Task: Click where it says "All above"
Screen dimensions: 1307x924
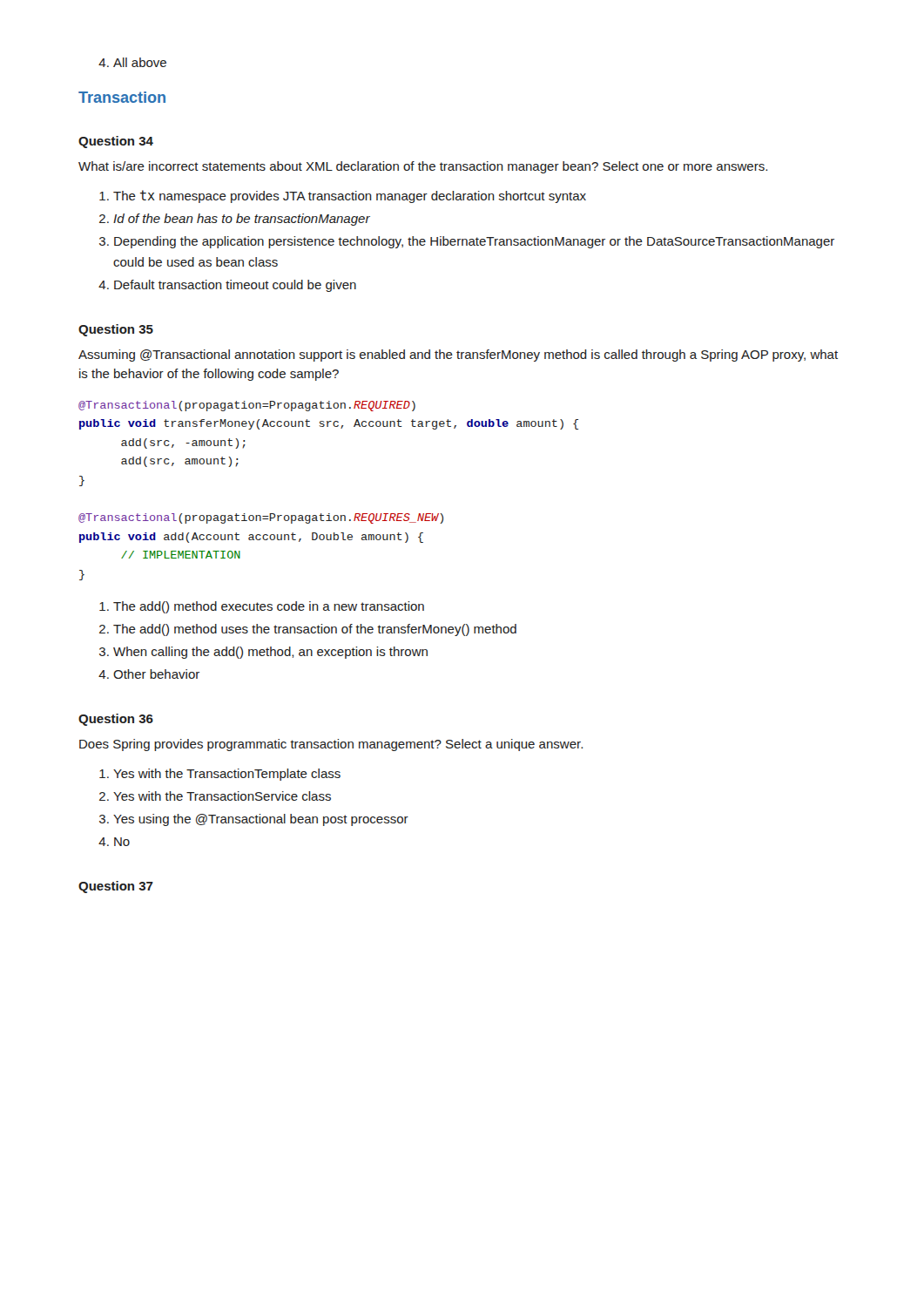Action: coord(132,62)
